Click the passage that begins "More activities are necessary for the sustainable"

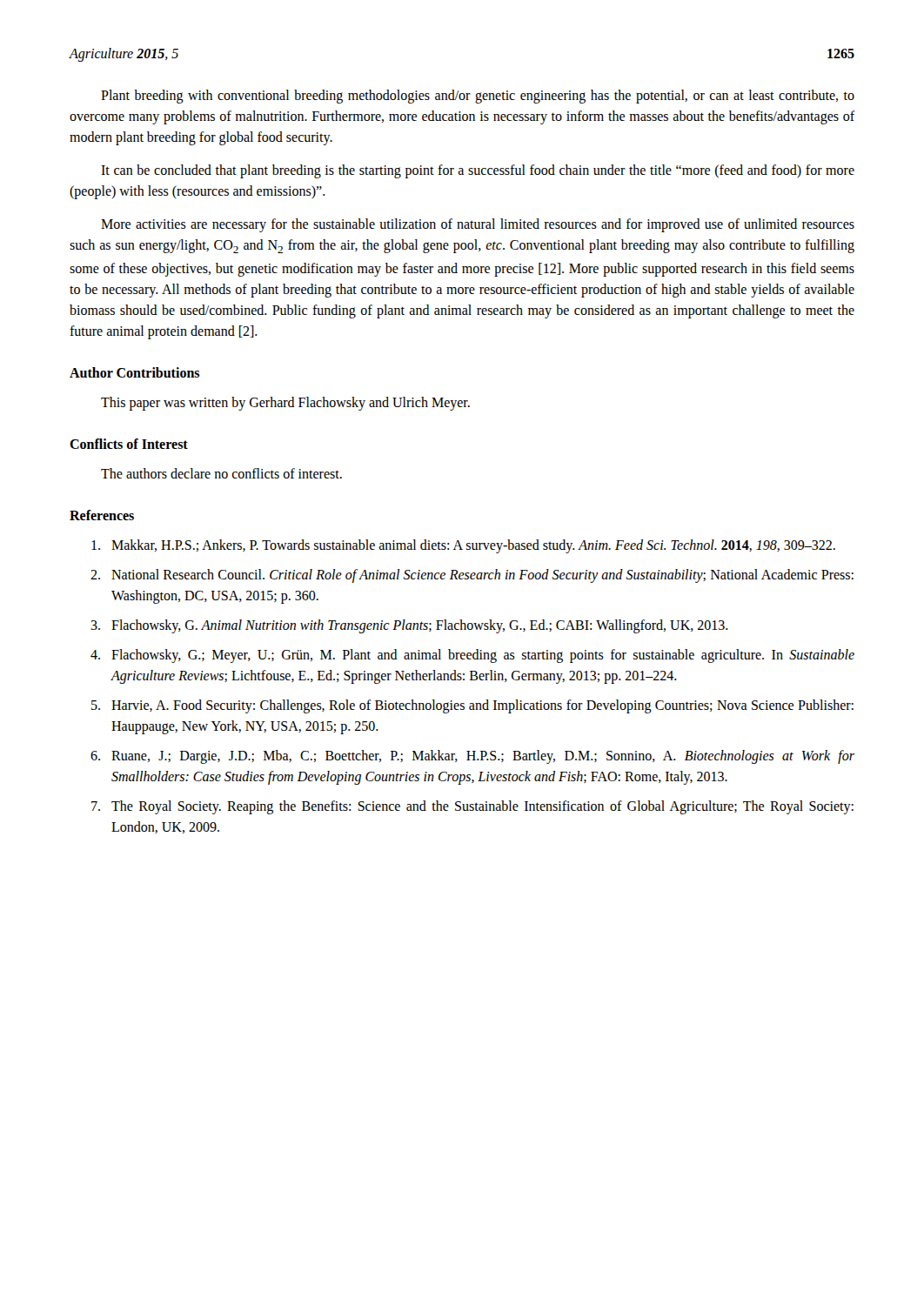(x=462, y=278)
